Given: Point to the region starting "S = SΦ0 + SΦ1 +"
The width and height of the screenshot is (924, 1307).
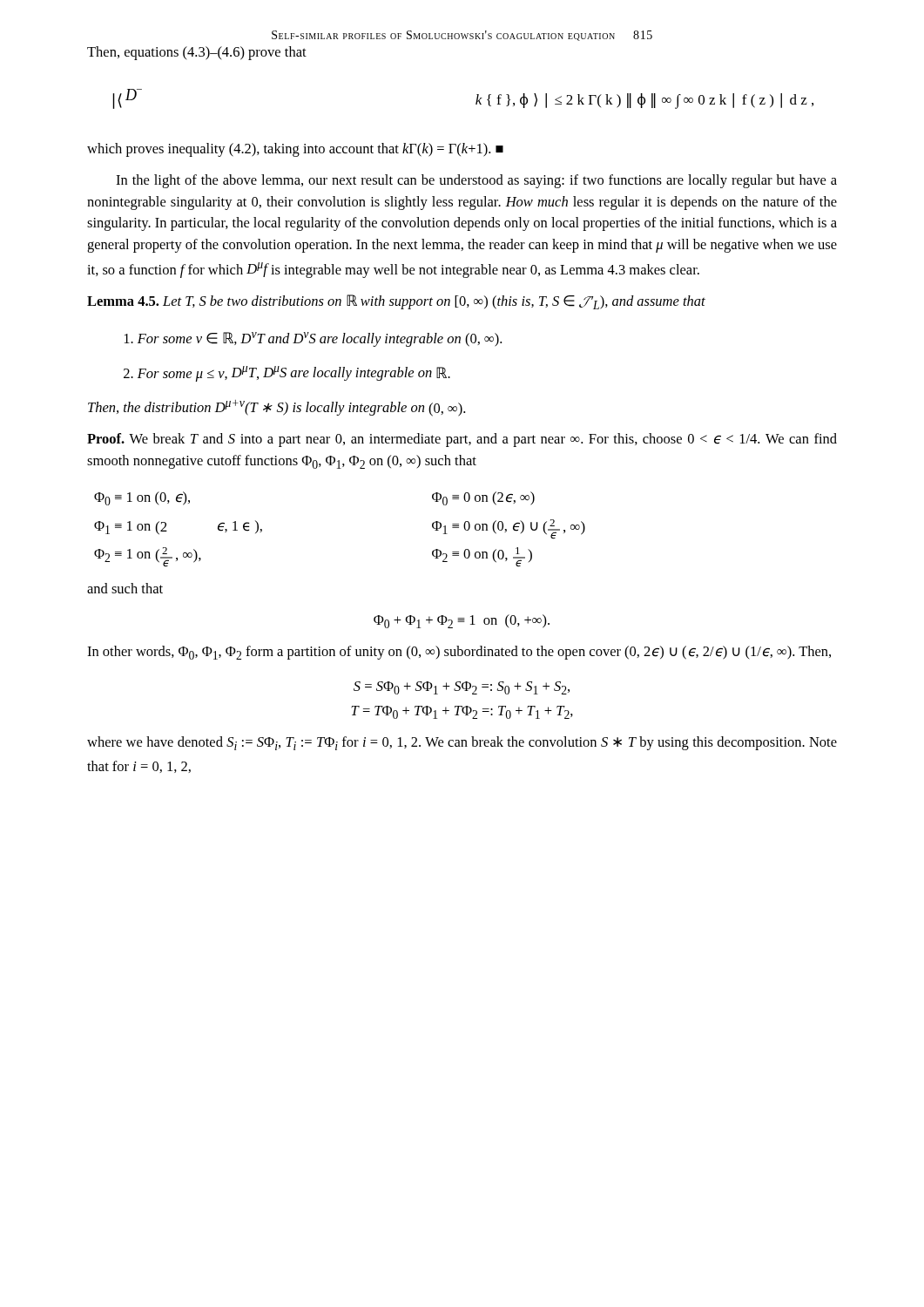Looking at the screenshot, I should point(462,700).
